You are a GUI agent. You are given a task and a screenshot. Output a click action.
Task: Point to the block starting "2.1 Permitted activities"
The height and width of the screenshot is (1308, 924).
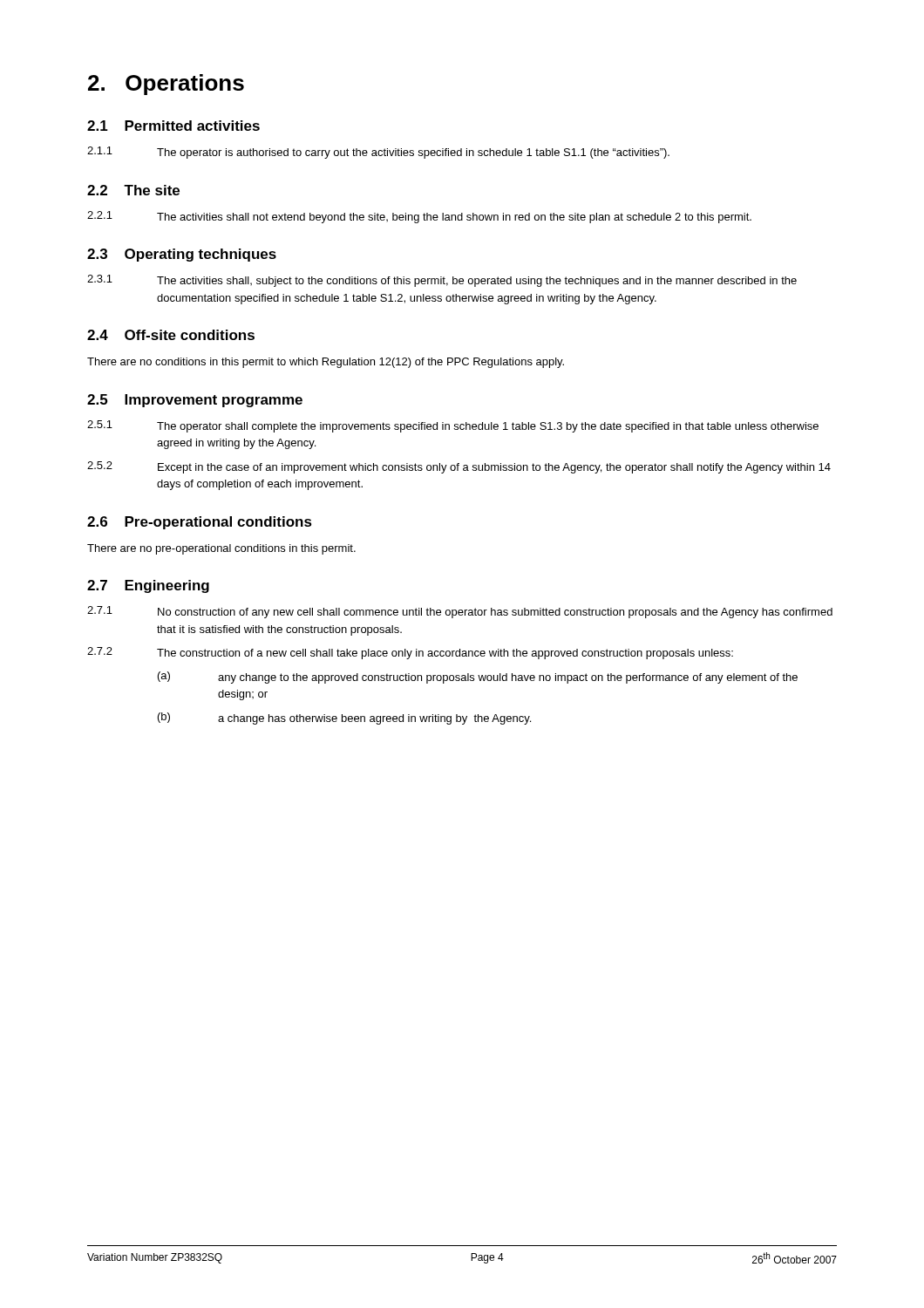(174, 126)
